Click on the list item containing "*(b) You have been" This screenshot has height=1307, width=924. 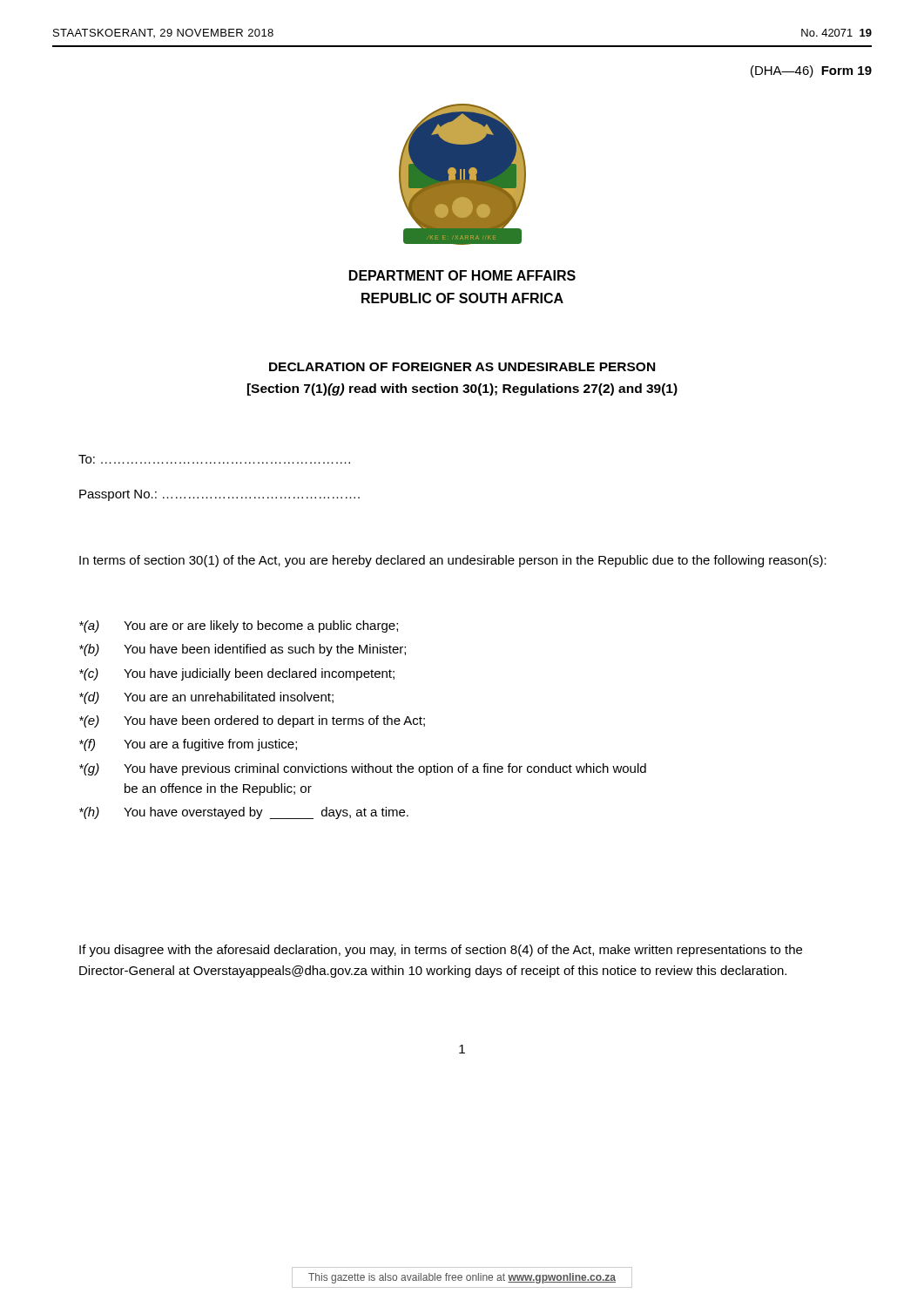[x=243, y=649]
